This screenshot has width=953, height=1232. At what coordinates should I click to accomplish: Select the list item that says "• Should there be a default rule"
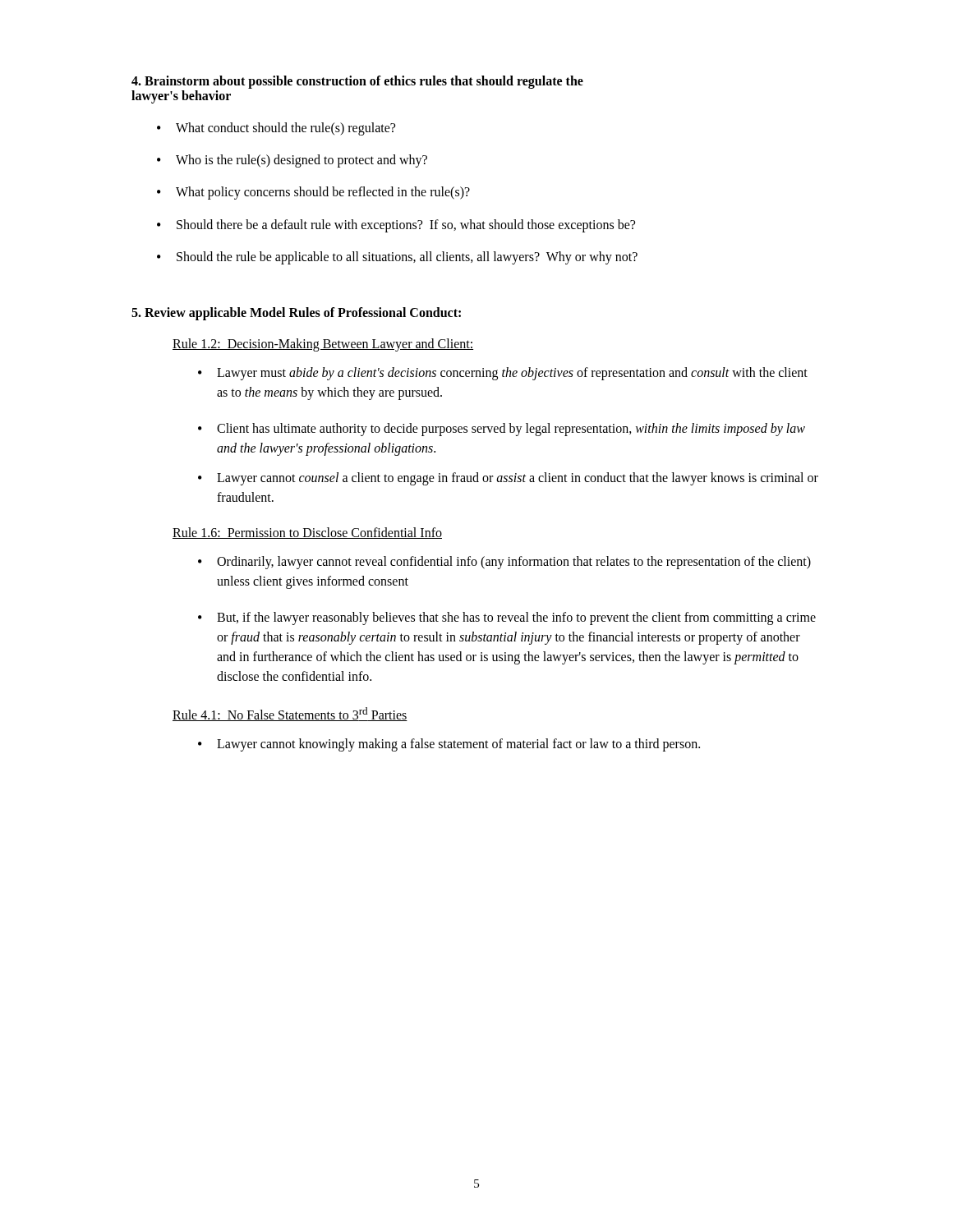pos(396,225)
